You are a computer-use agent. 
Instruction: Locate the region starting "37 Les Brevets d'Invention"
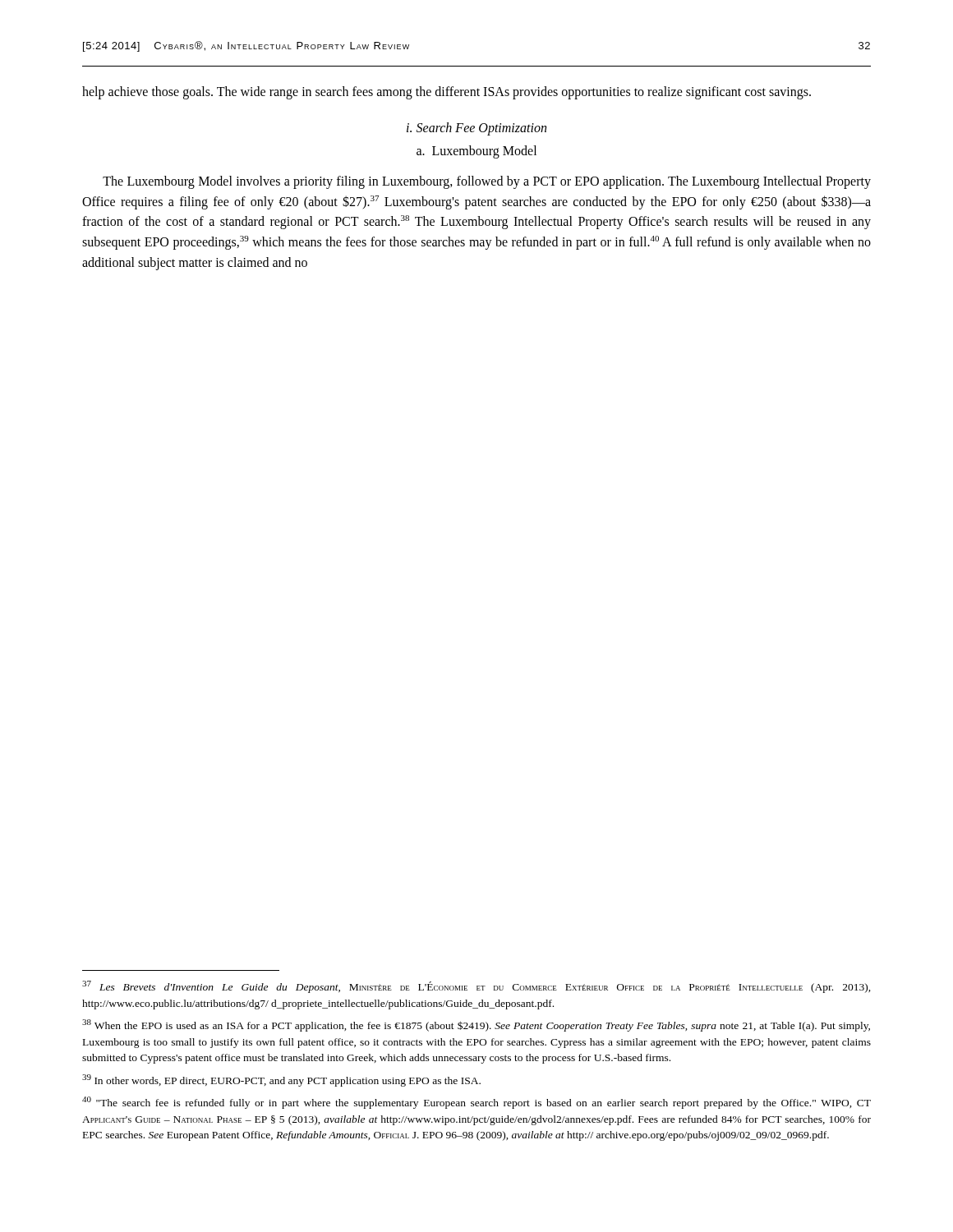476,1061
